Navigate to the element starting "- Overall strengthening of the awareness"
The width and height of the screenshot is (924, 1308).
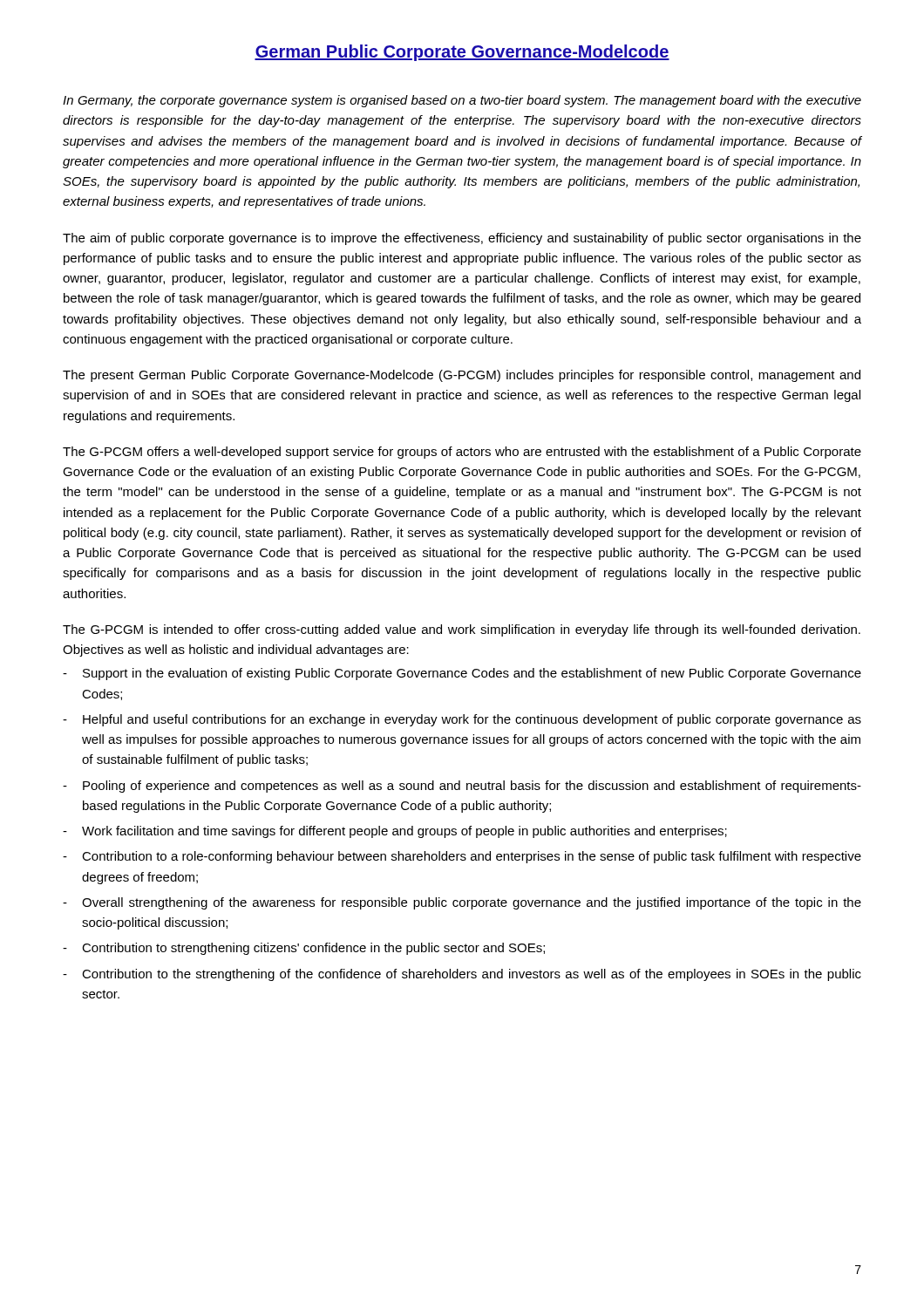pos(462,912)
